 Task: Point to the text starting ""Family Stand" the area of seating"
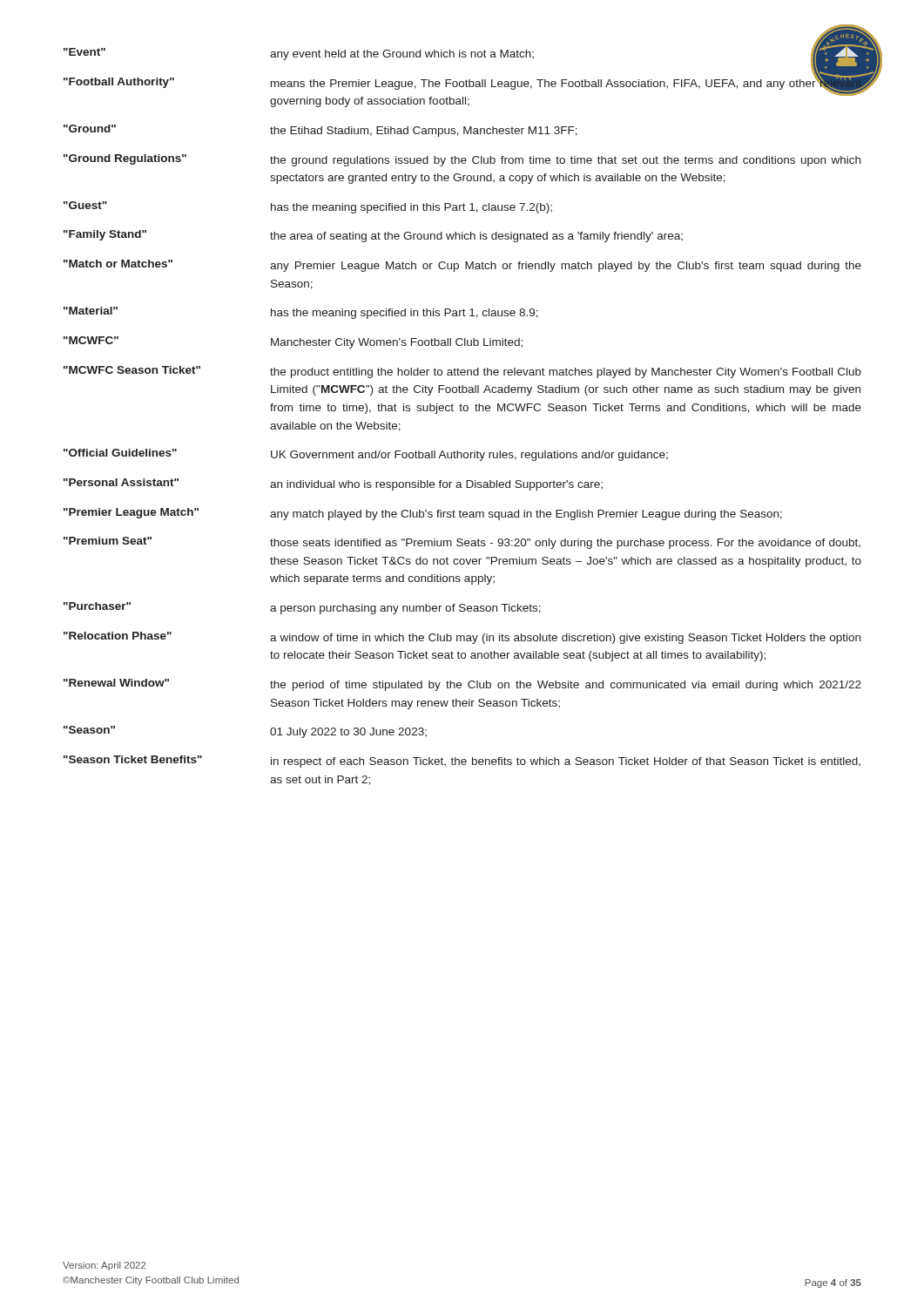pos(462,237)
